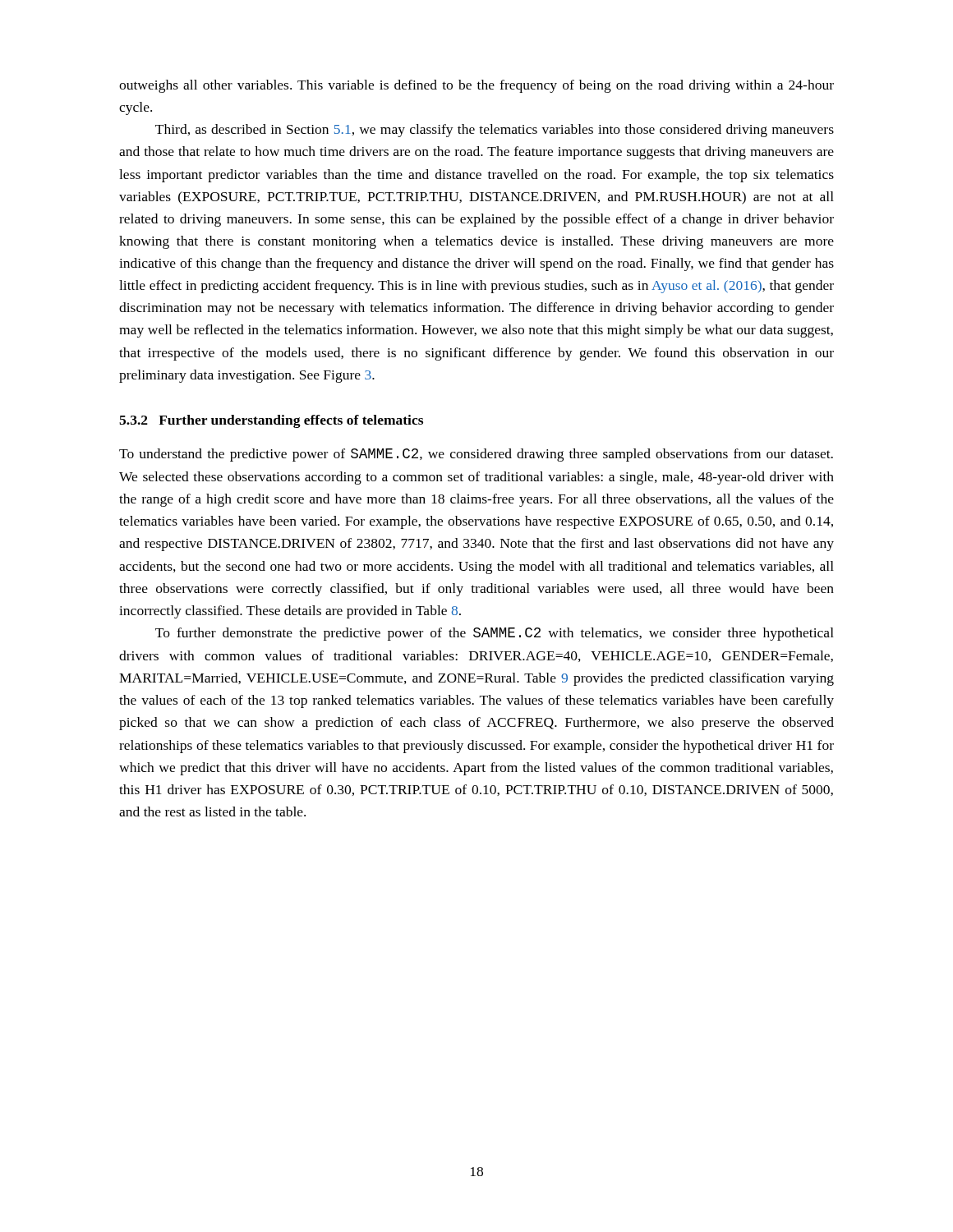
Task: Click on the text block containing "To understand the predictive"
Action: pos(476,532)
